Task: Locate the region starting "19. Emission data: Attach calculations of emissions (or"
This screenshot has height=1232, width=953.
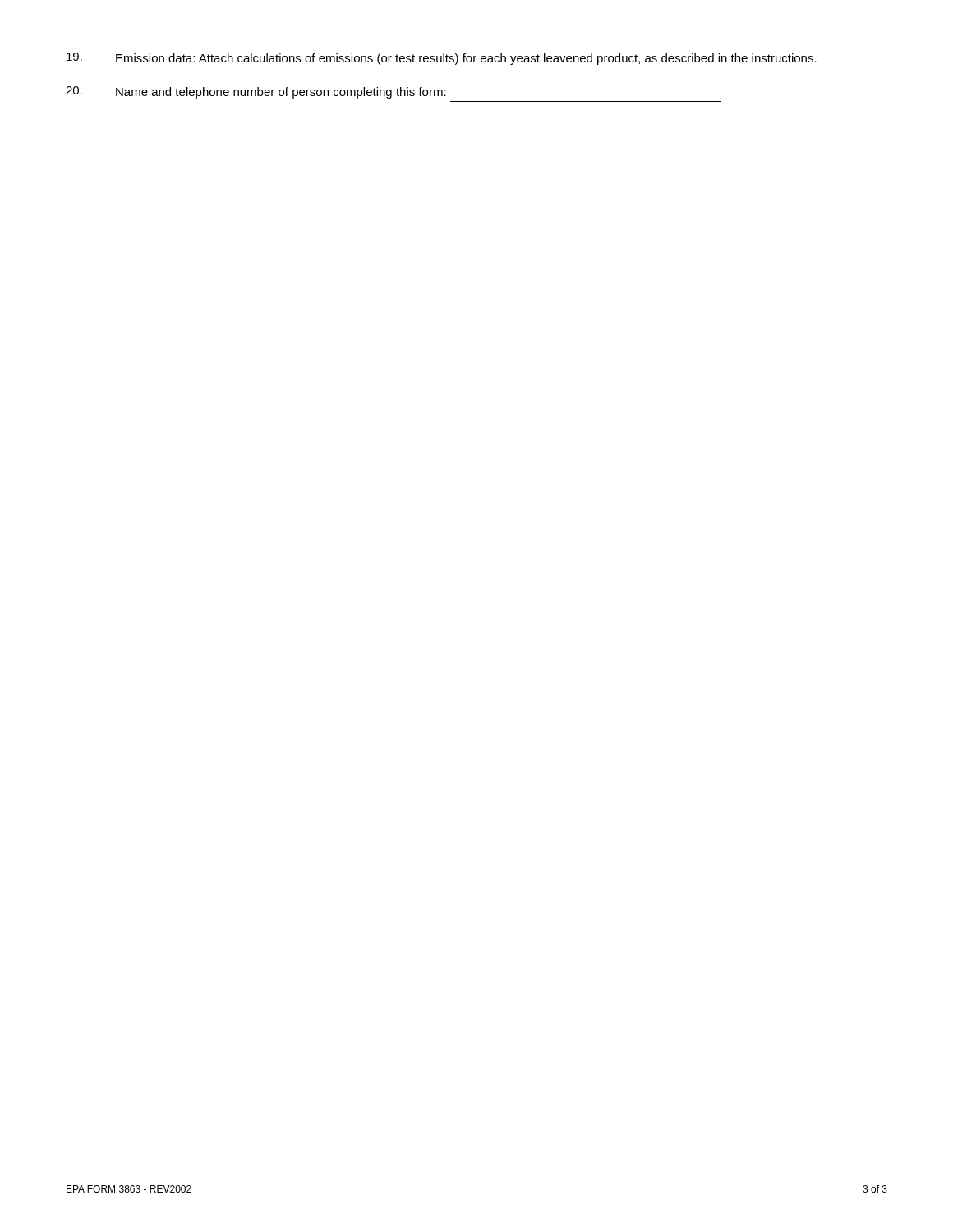Action: point(476,59)
